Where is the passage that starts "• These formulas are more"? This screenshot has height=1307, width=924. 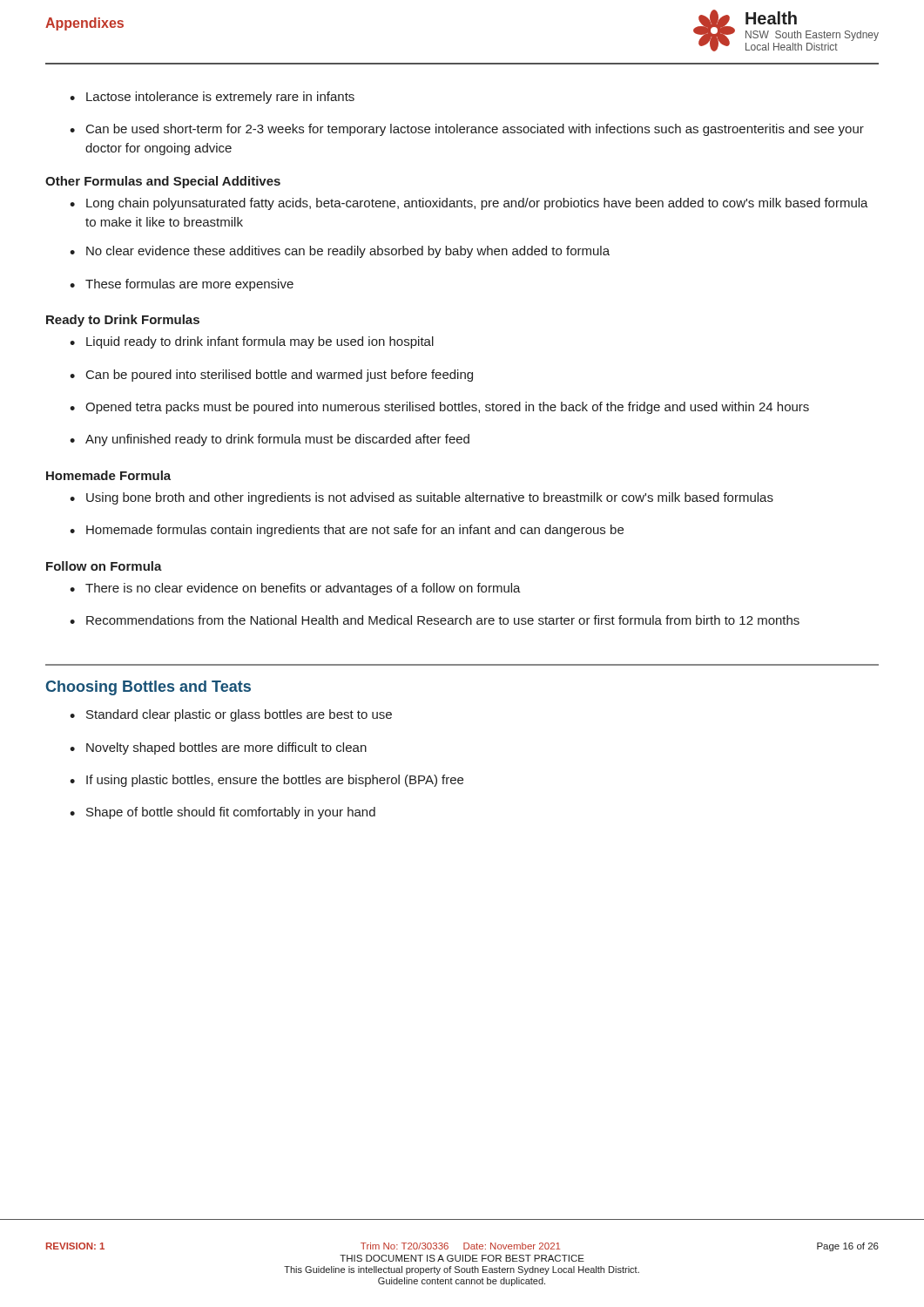[x=182, y=285]
